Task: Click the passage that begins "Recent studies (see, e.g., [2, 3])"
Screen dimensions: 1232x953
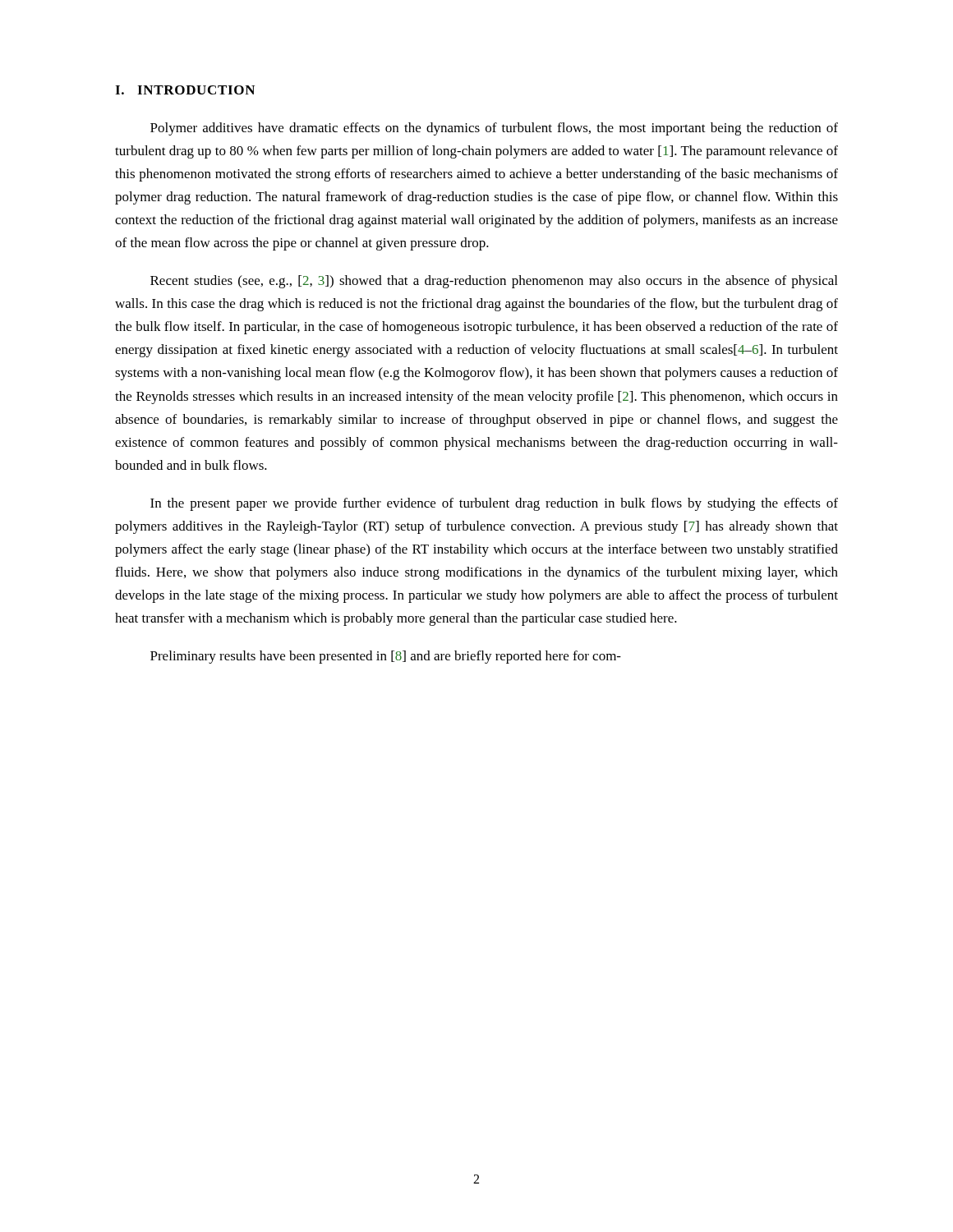Action: [x=476, y=373]
